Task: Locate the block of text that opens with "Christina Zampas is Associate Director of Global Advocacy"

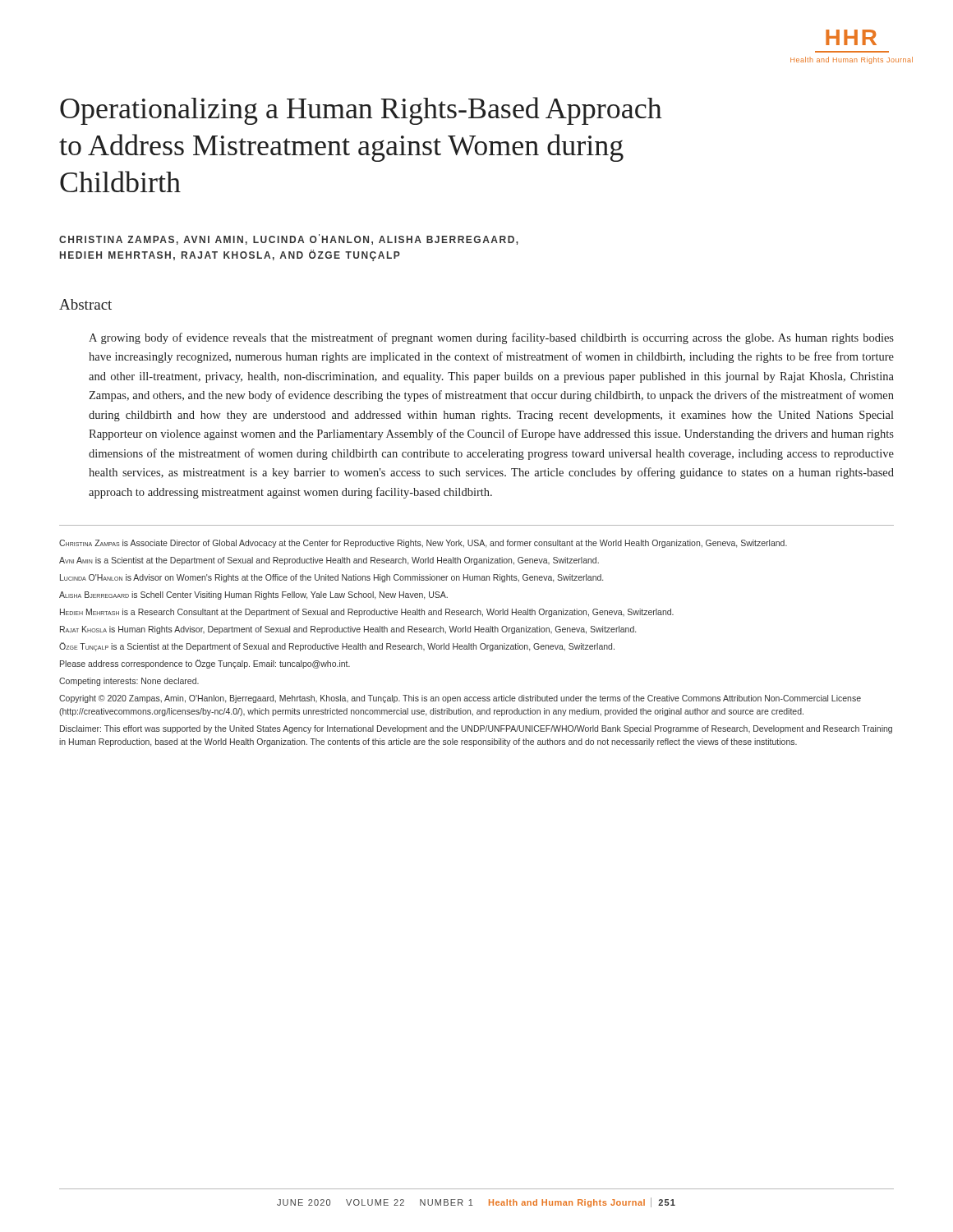Action: tap(423, 543)
